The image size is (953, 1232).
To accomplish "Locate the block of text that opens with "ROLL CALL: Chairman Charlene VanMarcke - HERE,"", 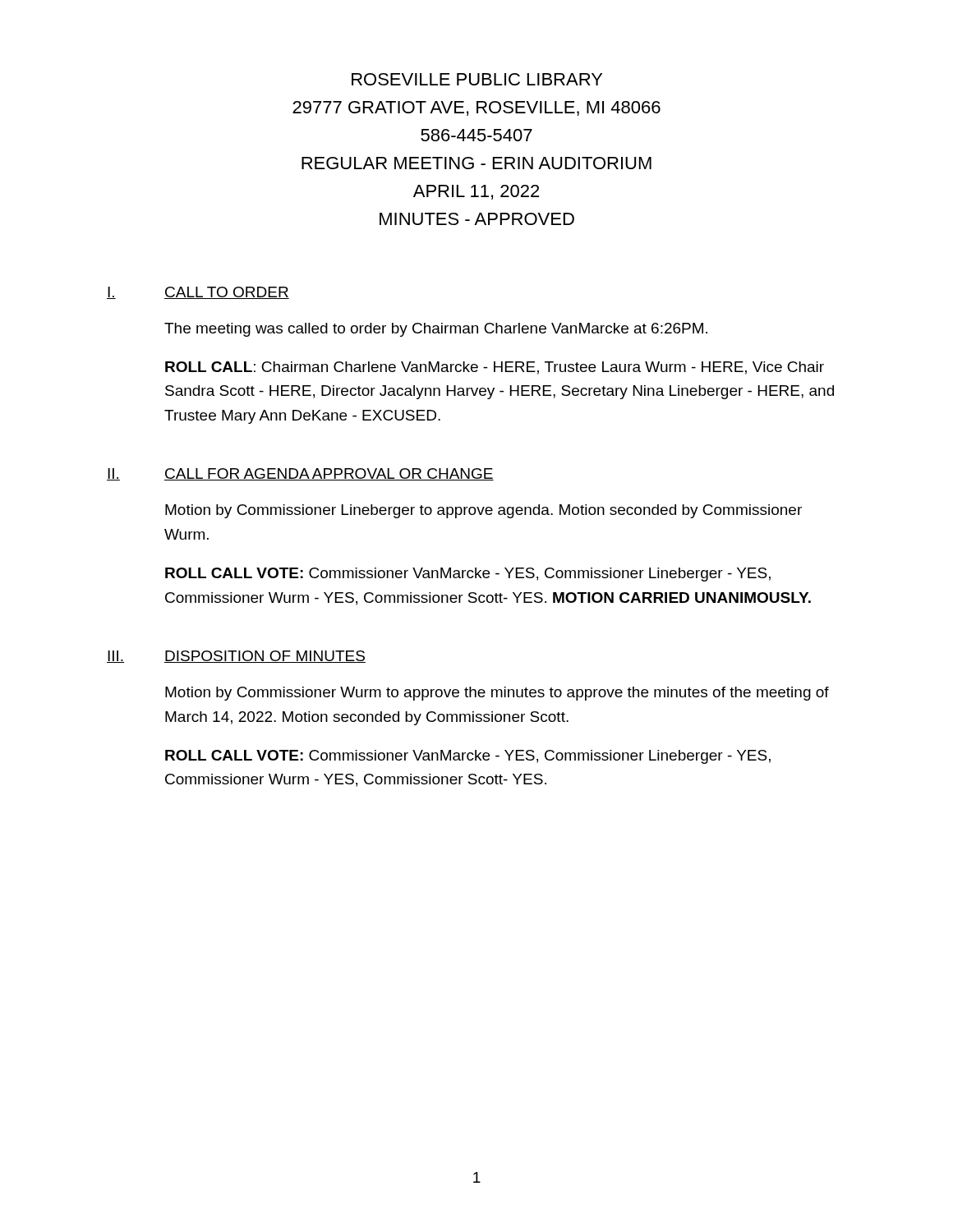I will coord(500,391).
